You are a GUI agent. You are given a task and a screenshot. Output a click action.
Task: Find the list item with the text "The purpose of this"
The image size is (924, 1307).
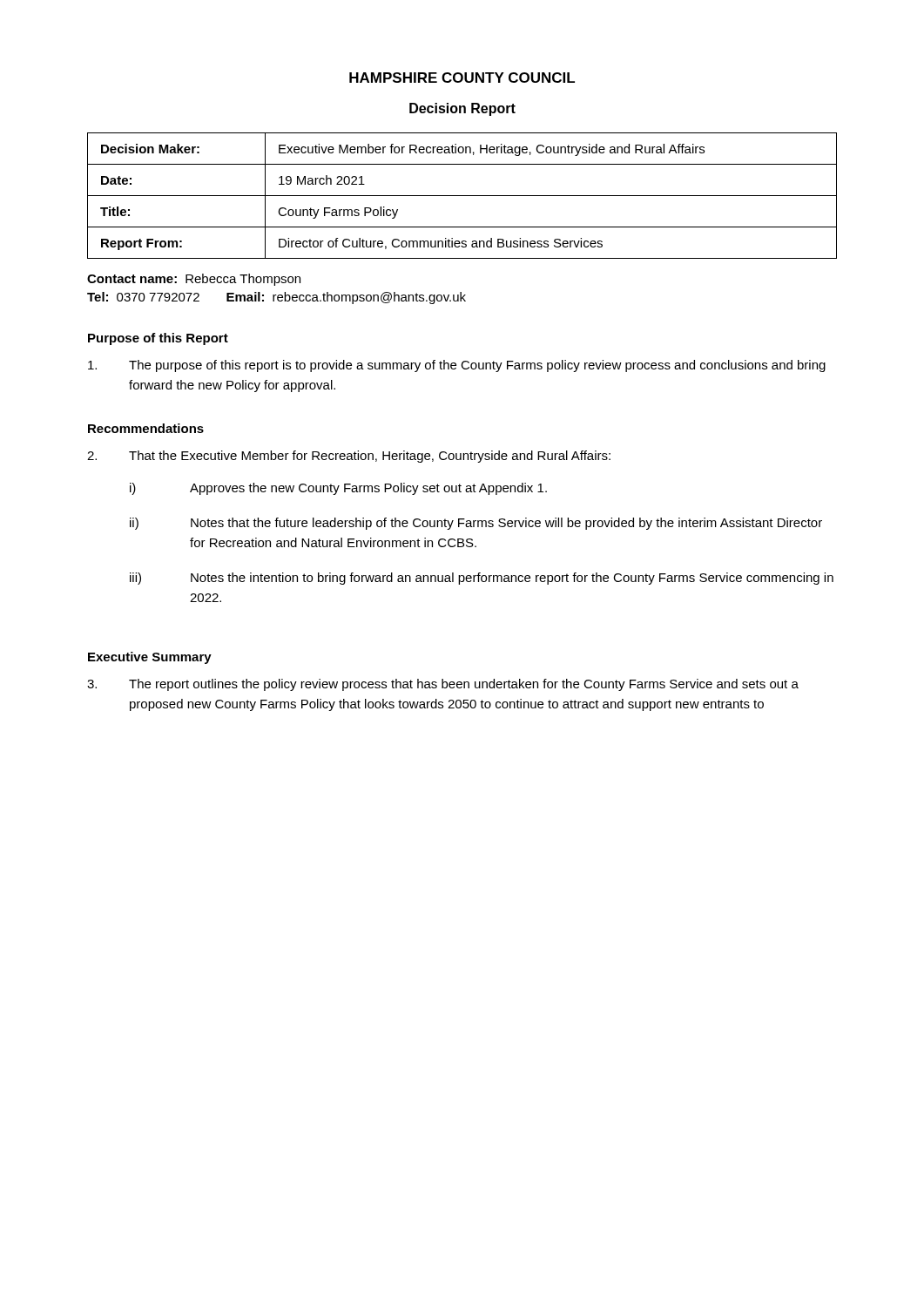(462, 375)
